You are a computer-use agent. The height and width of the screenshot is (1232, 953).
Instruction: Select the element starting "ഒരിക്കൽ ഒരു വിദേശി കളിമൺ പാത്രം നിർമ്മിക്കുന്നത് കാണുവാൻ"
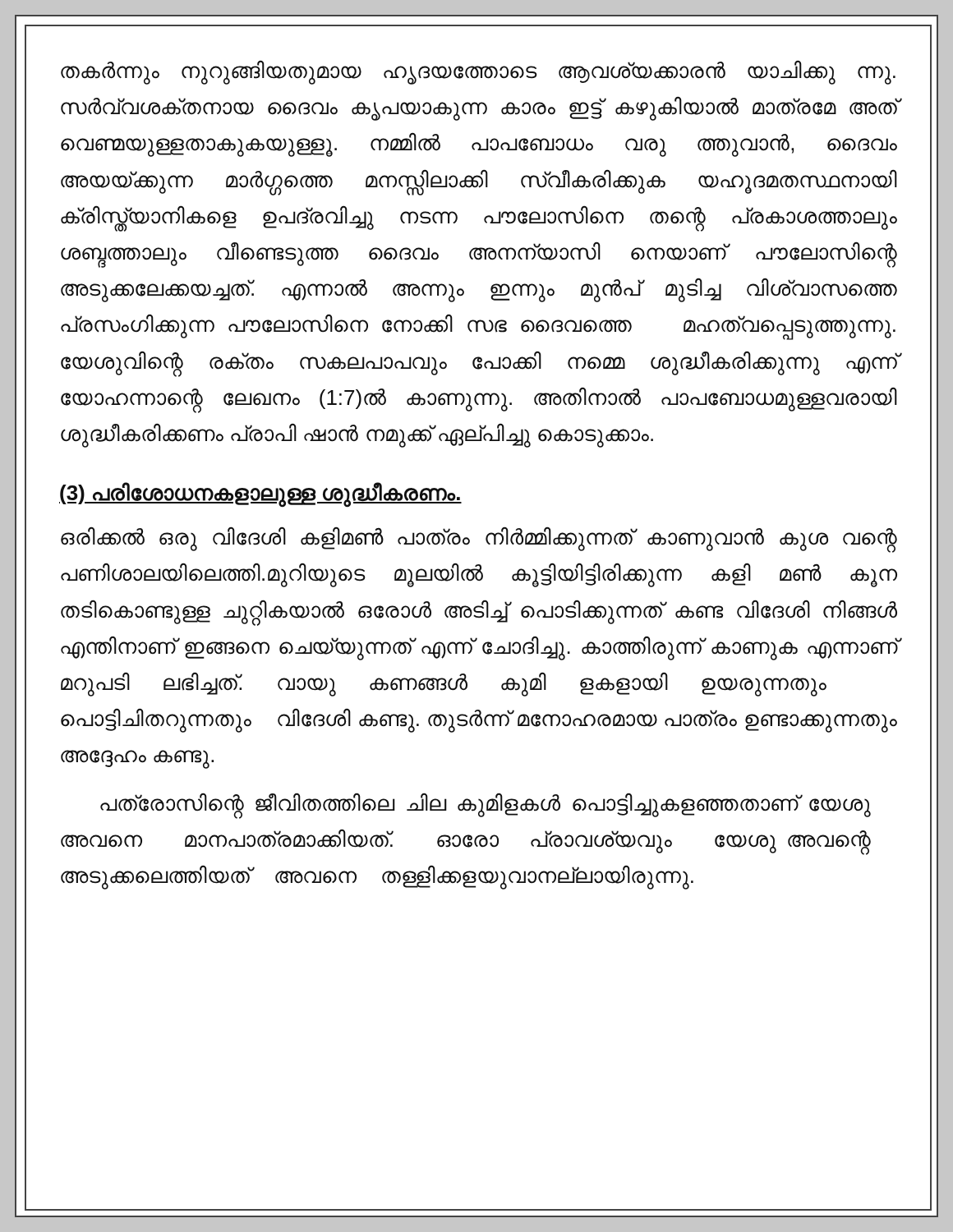coord(478,646)
